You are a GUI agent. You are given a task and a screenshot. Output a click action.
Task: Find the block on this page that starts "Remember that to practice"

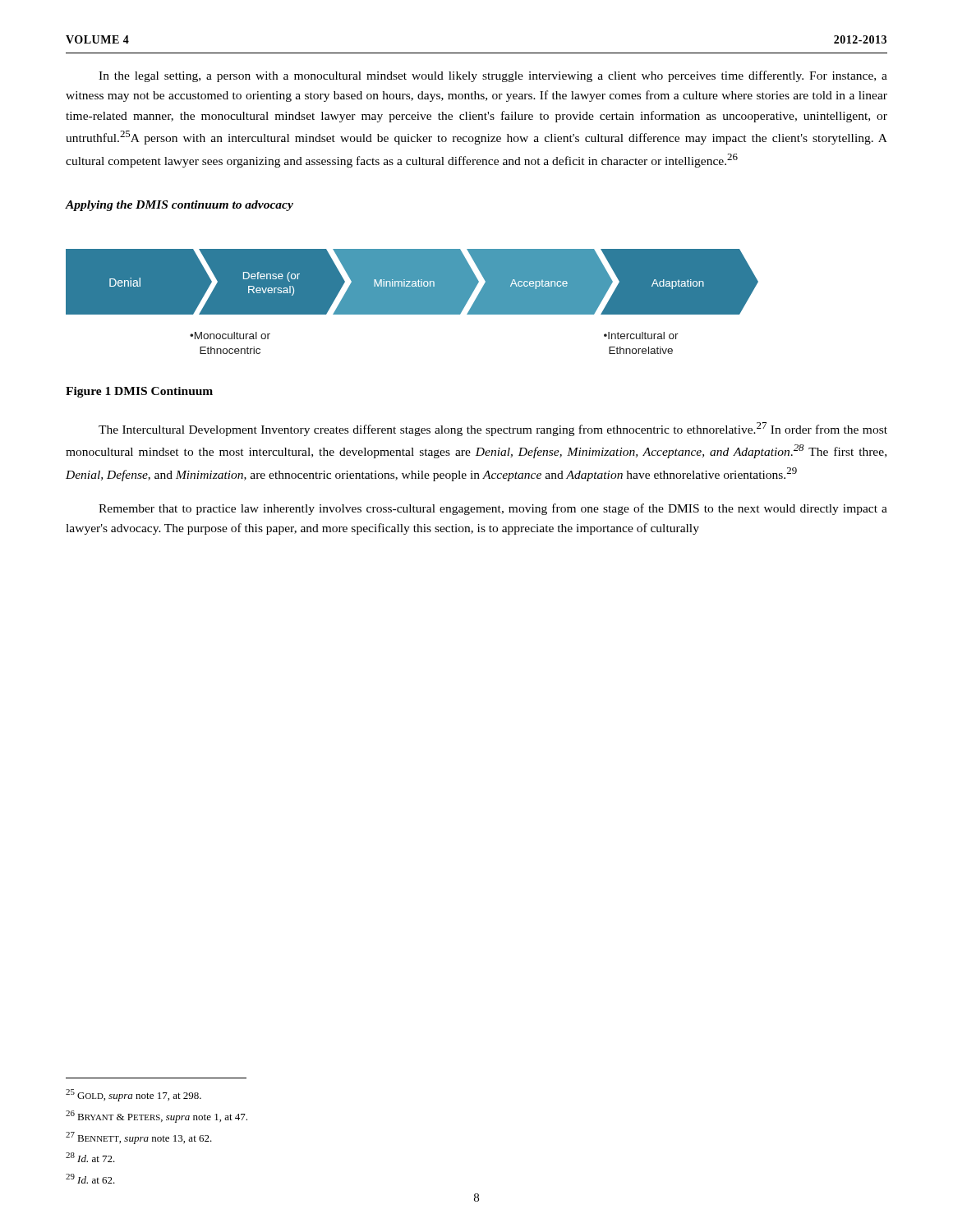click(x=476, y=518)
